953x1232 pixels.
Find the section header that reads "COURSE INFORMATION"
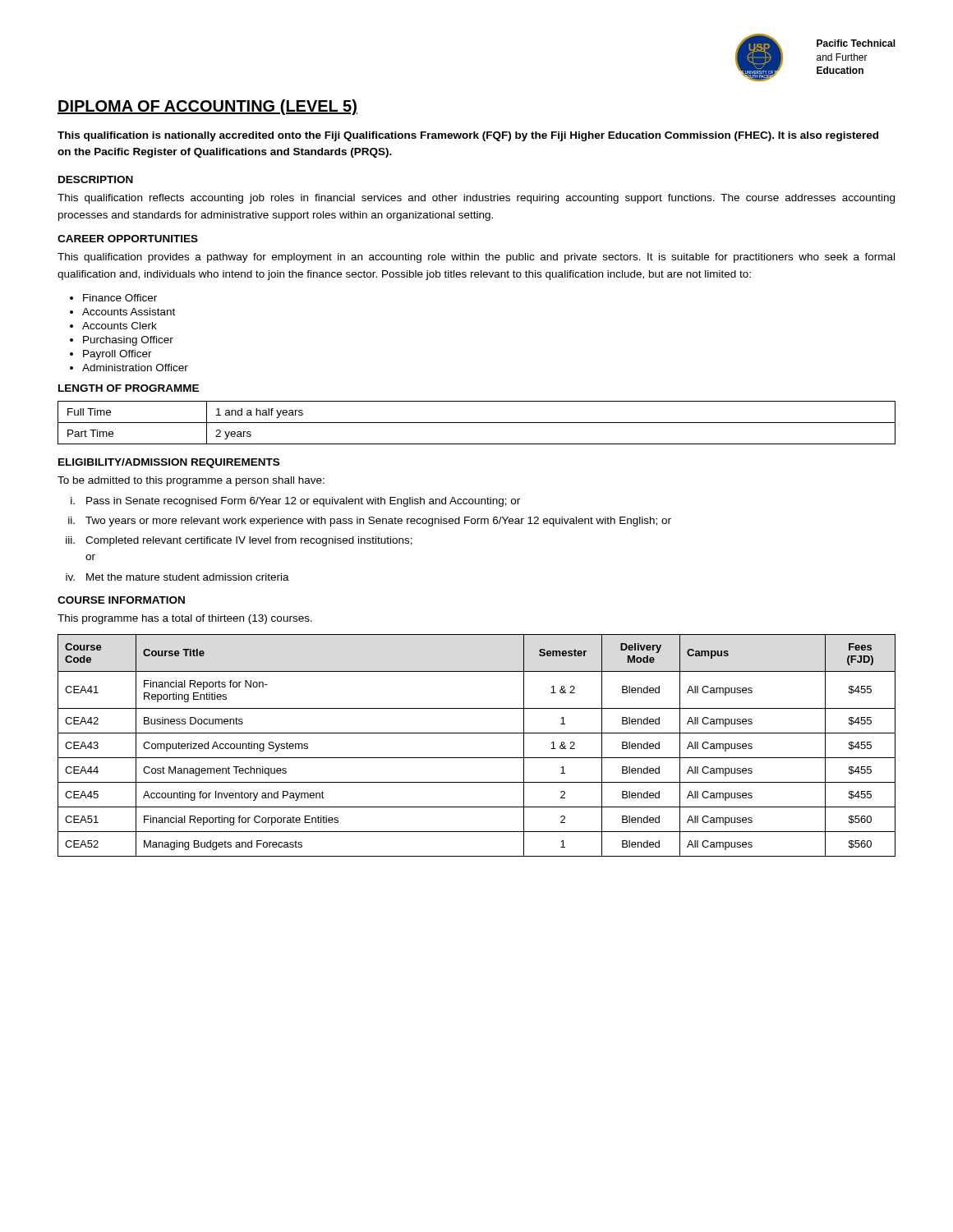coord(121,600)
